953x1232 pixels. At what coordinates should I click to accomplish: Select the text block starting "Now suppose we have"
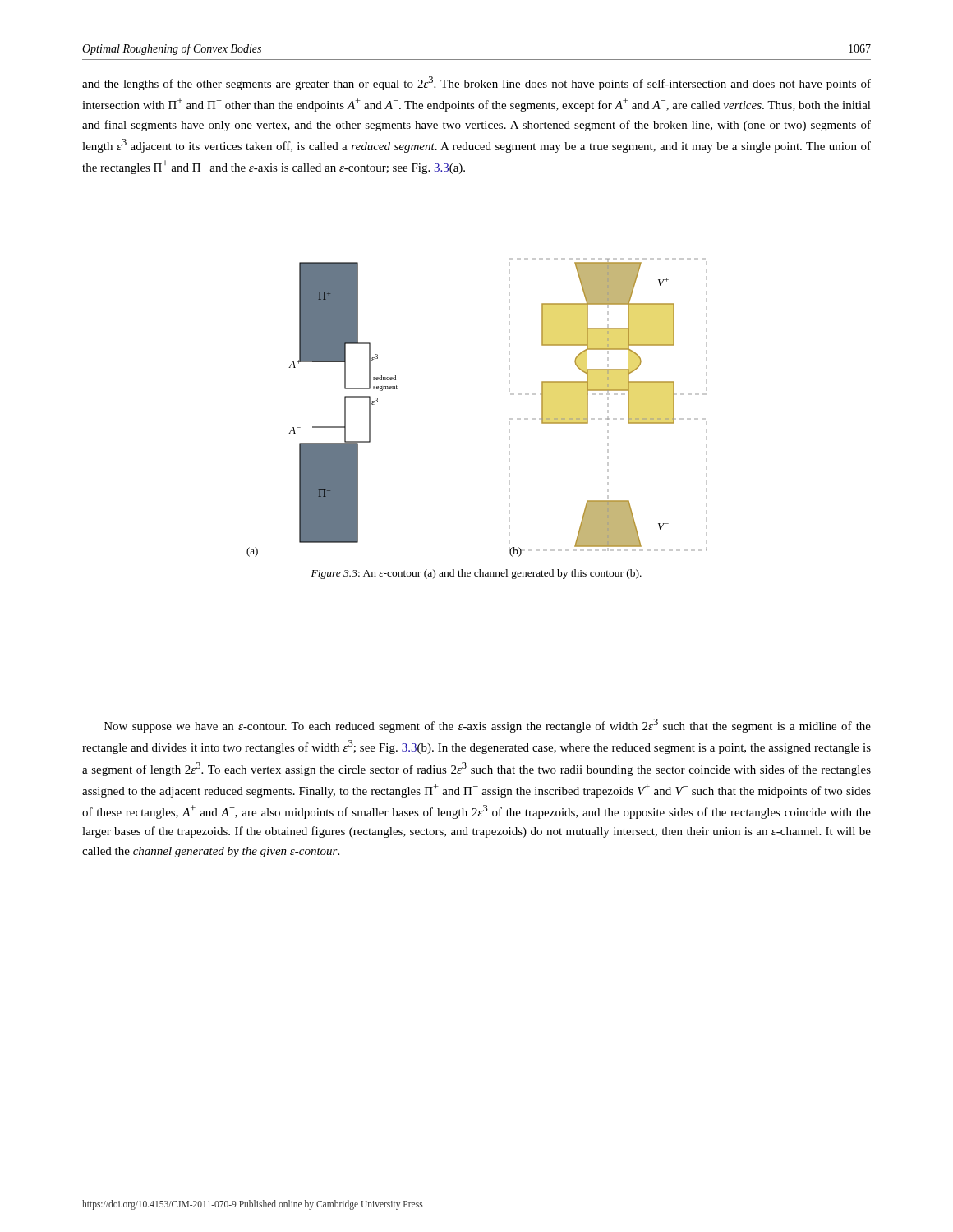476,788
